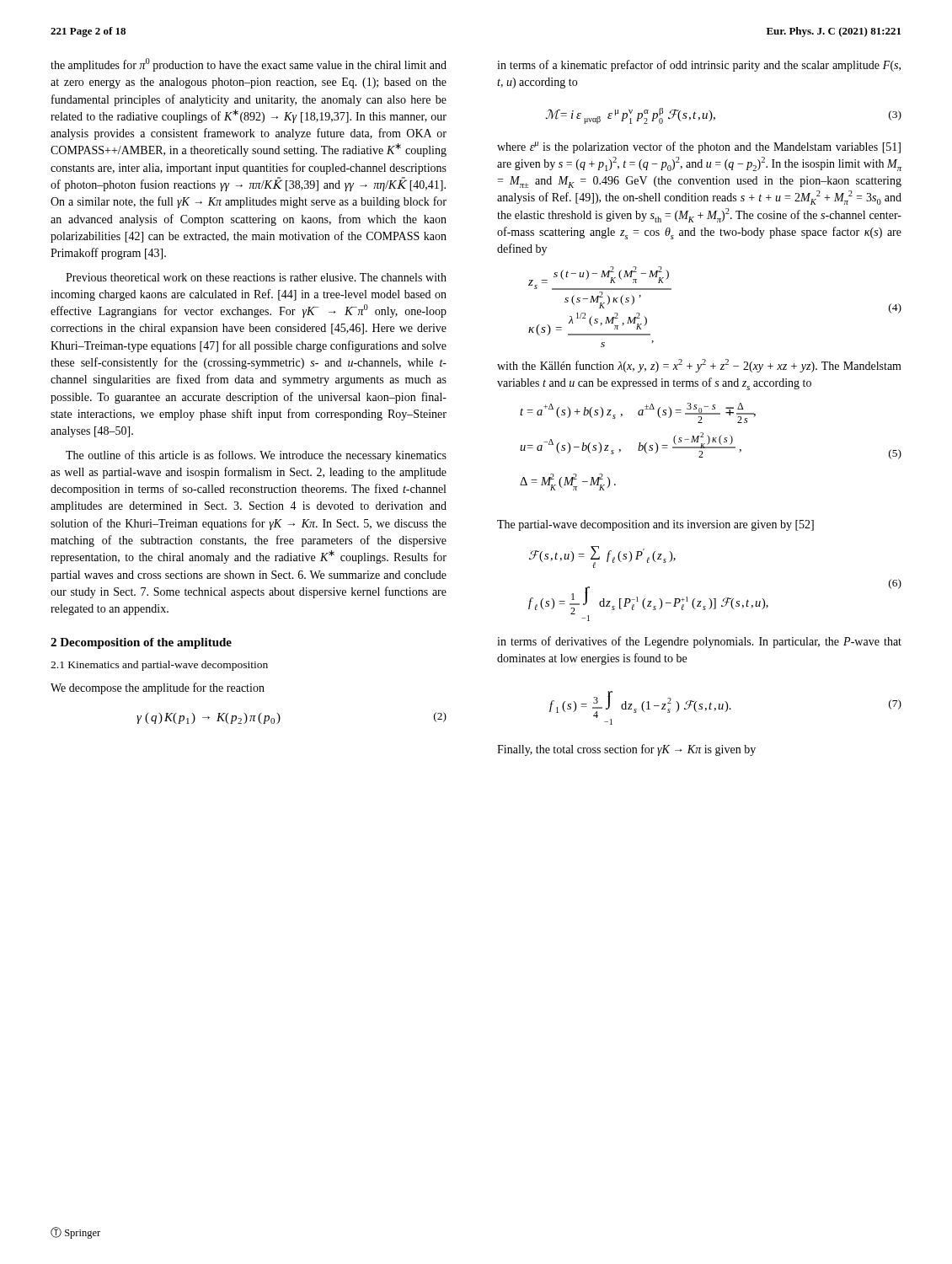The height and width of the screenshot is (1264, 952).
Task: Locate the formula that reads "z s = s ( t −"
Action: tap(600, 278)
